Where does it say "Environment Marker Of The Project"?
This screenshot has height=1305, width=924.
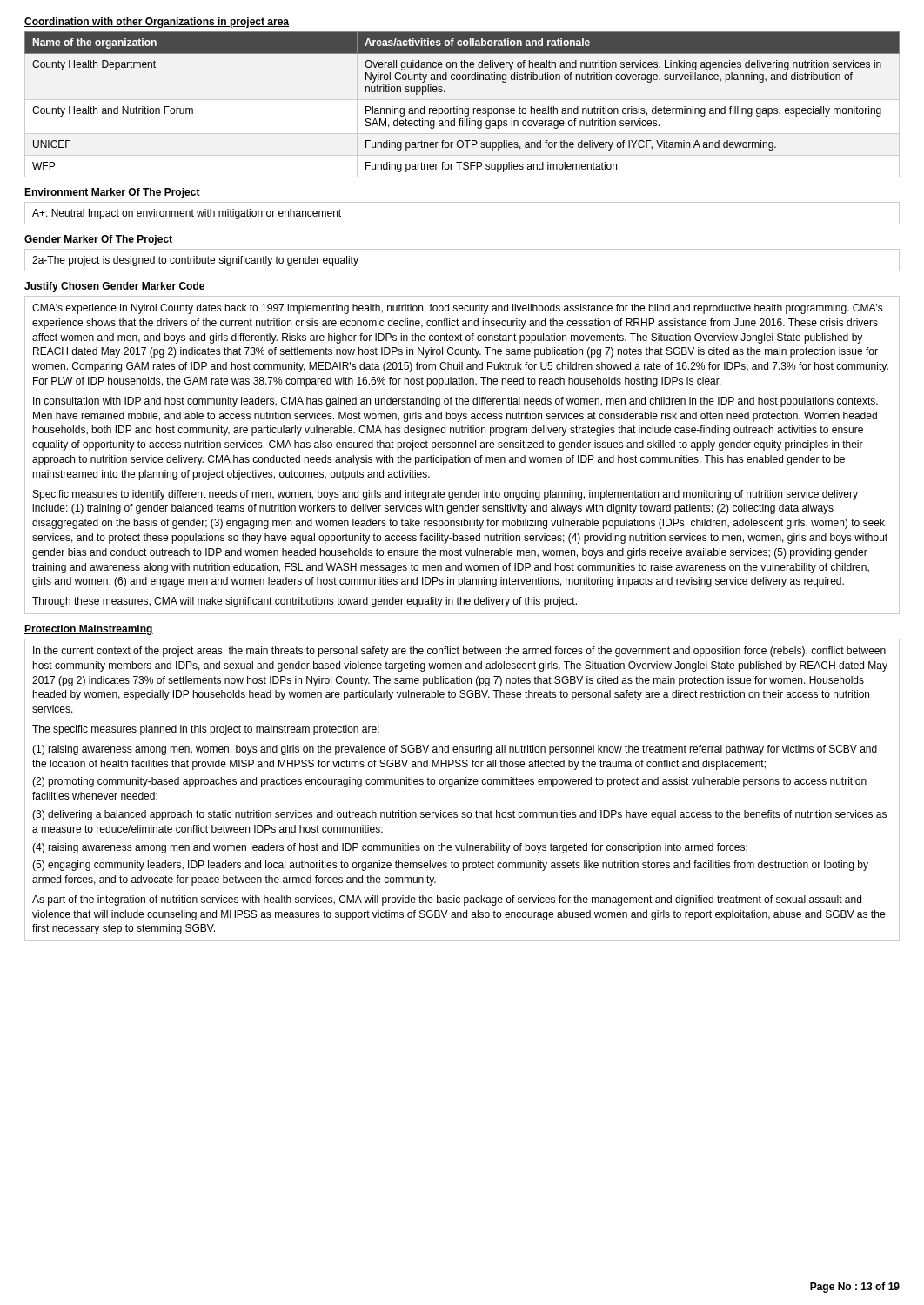112,192
